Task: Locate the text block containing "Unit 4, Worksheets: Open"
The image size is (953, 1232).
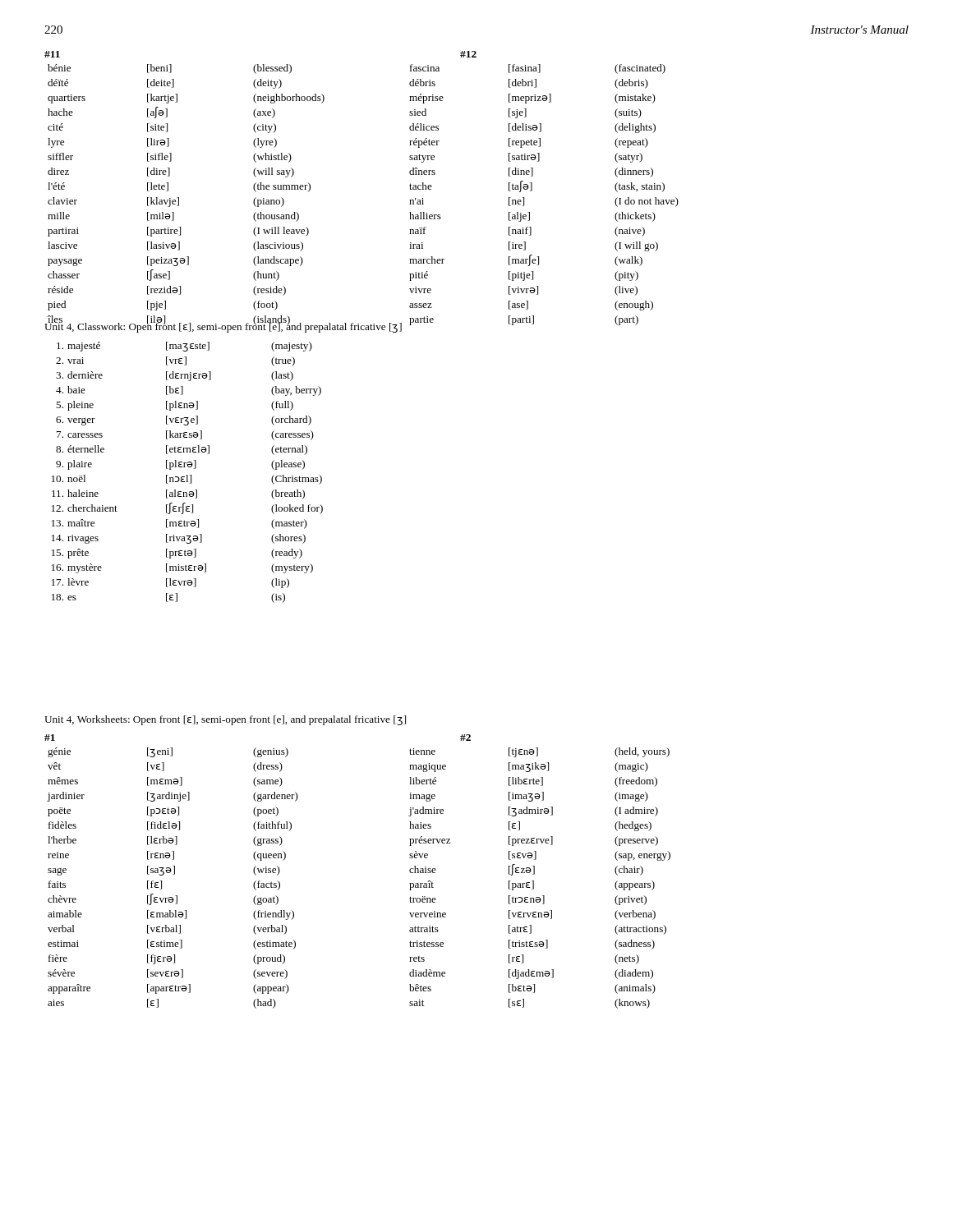Action: coord(226,719)
